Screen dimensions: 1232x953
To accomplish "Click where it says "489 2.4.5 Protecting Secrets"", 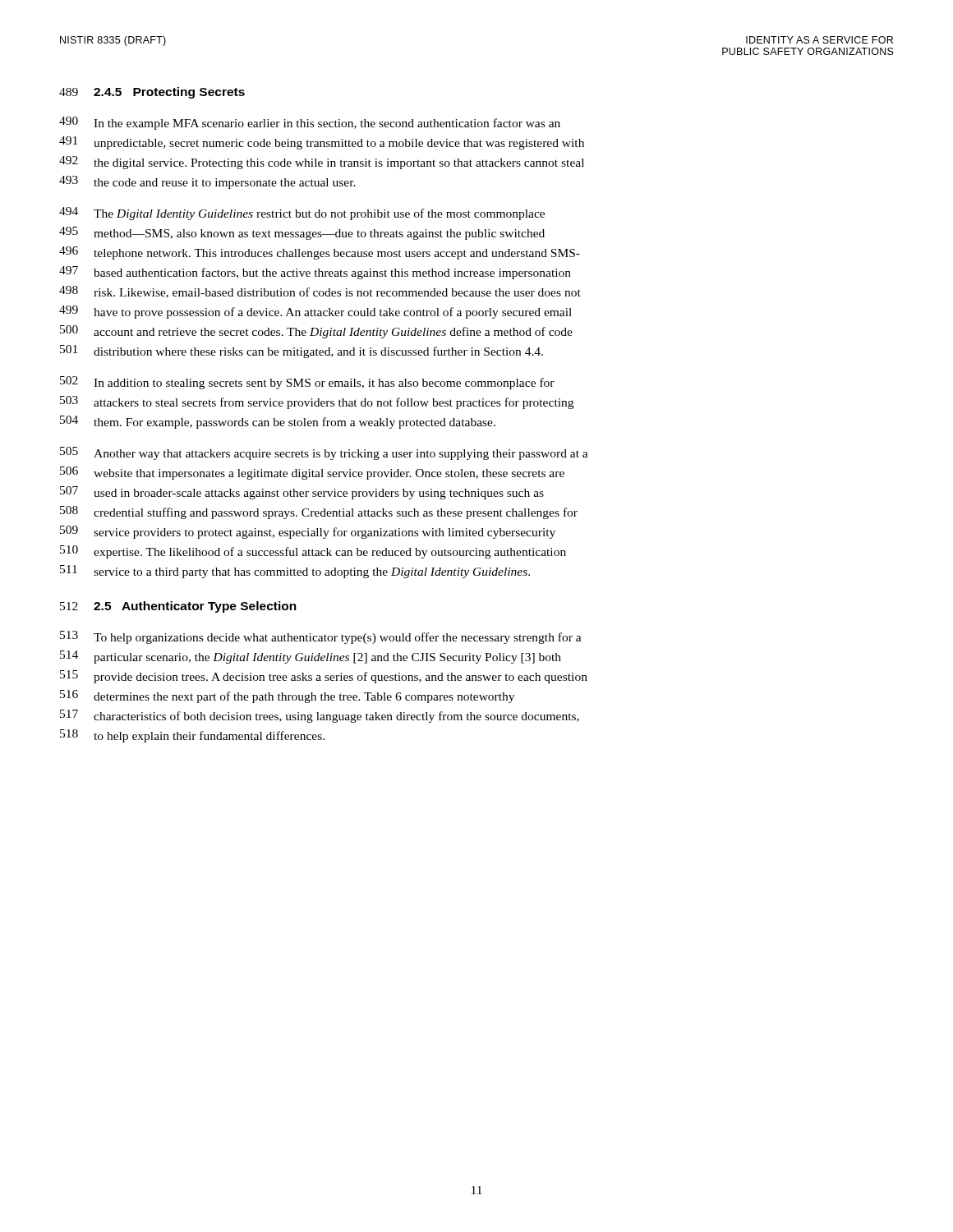I will (x=152, y=93).
